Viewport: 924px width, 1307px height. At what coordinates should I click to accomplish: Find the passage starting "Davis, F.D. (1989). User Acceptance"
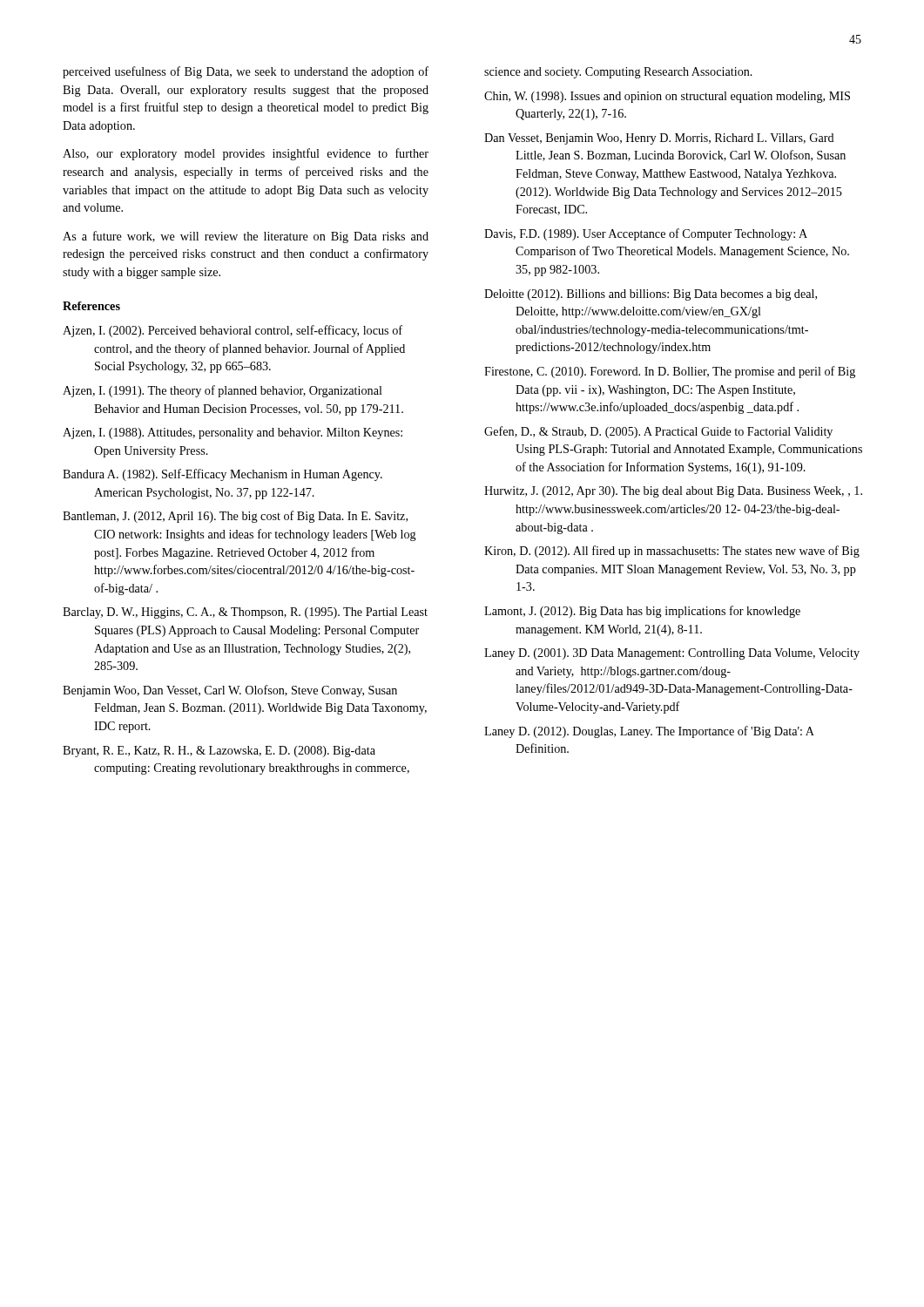tap(667, 251)
